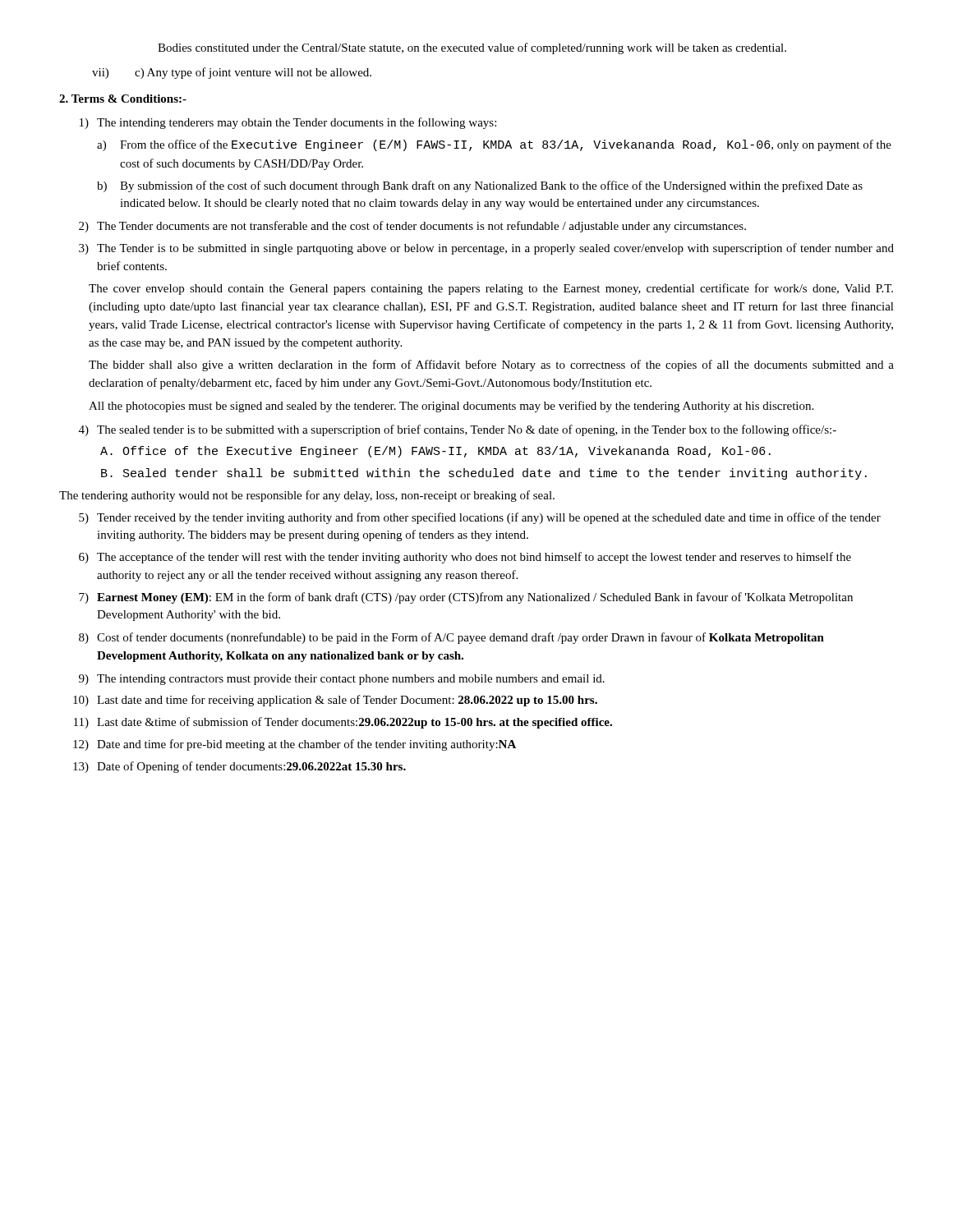Select the text block that says "The cover envelop"
This screenshot has width=953, height=1232.
491,315
